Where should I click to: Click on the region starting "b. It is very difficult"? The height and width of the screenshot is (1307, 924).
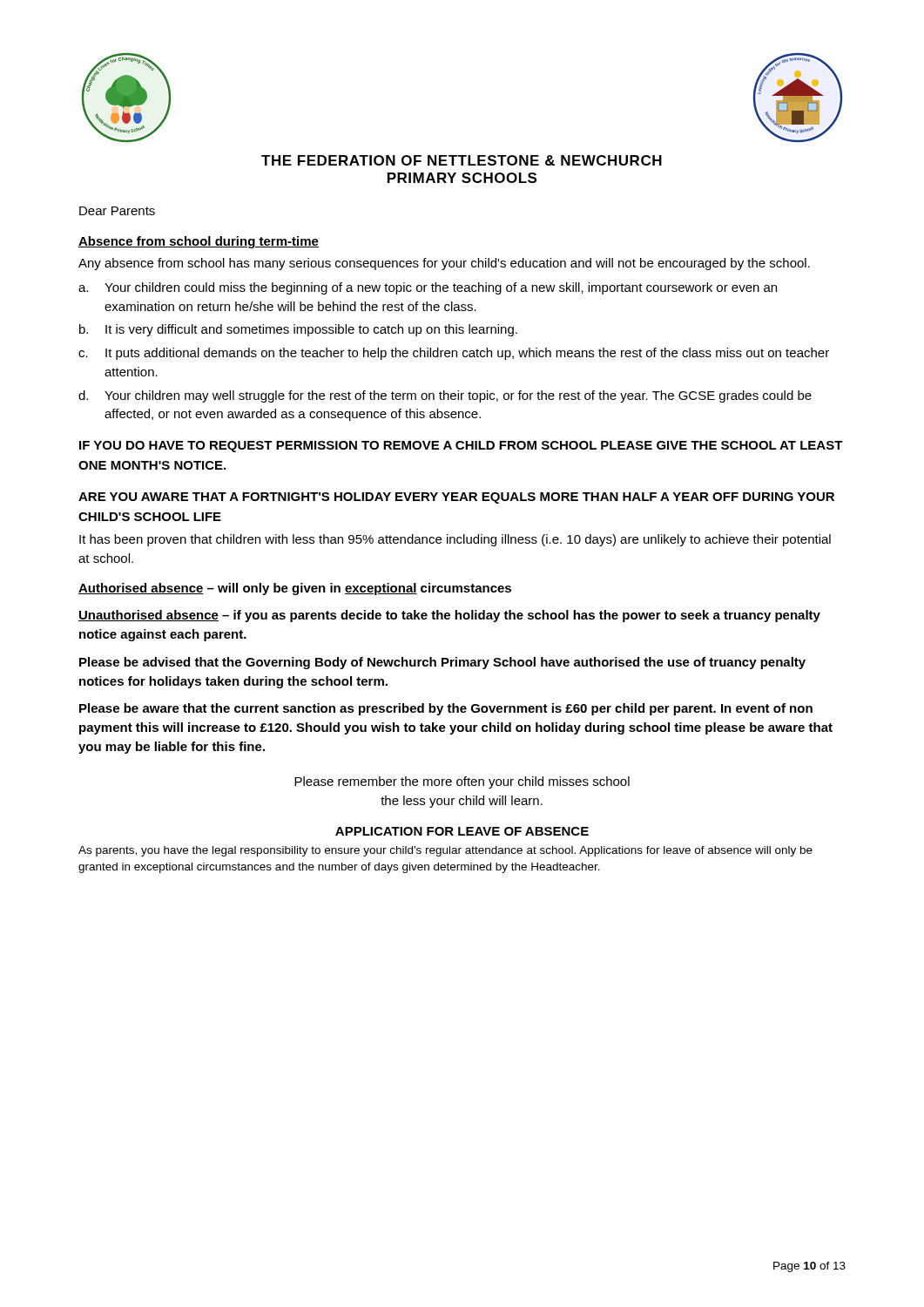point(462,329)
